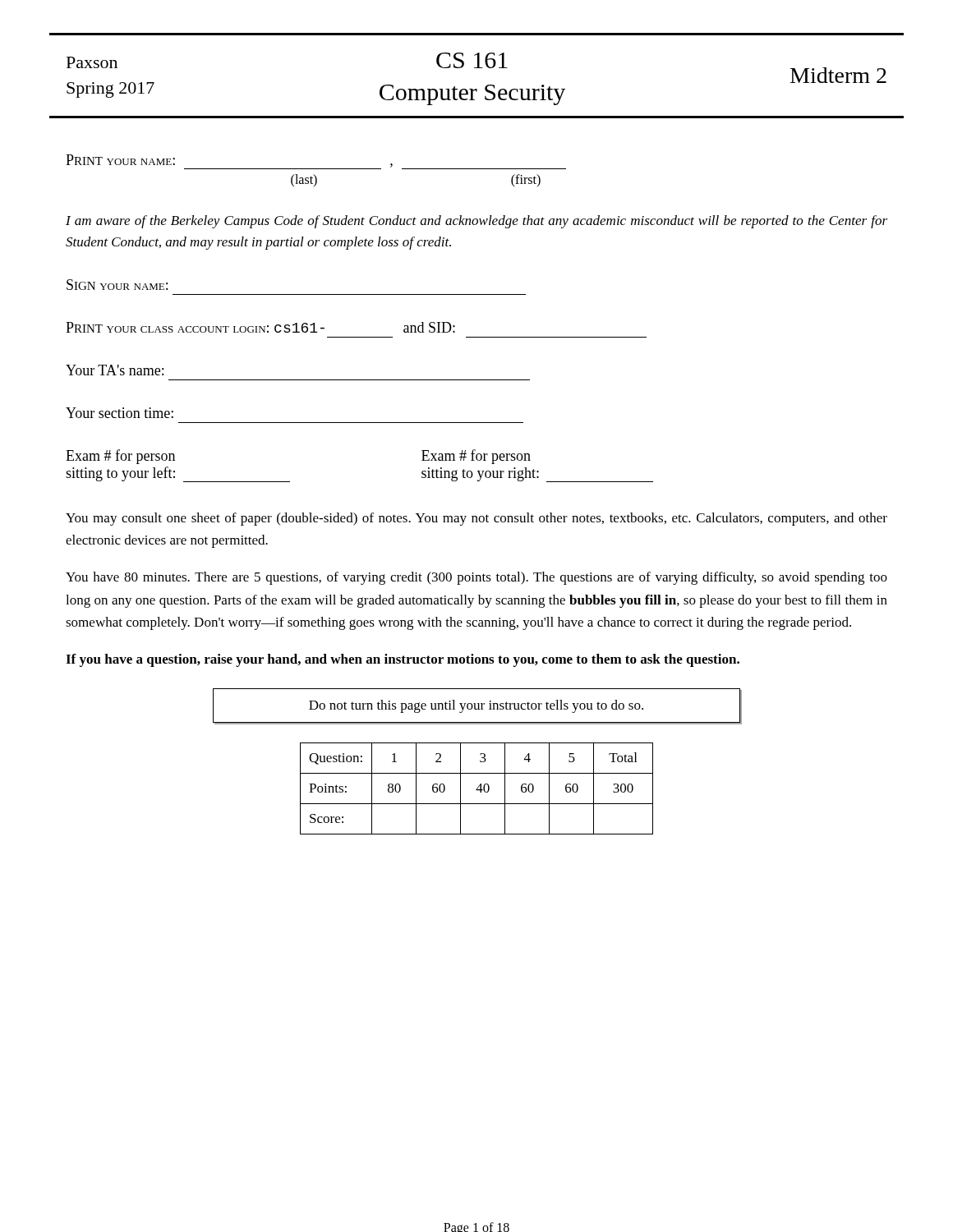Find the text starting "I am aware of the Berkeley"
Screen dimensions: 1232x953
tap(476, 231)
